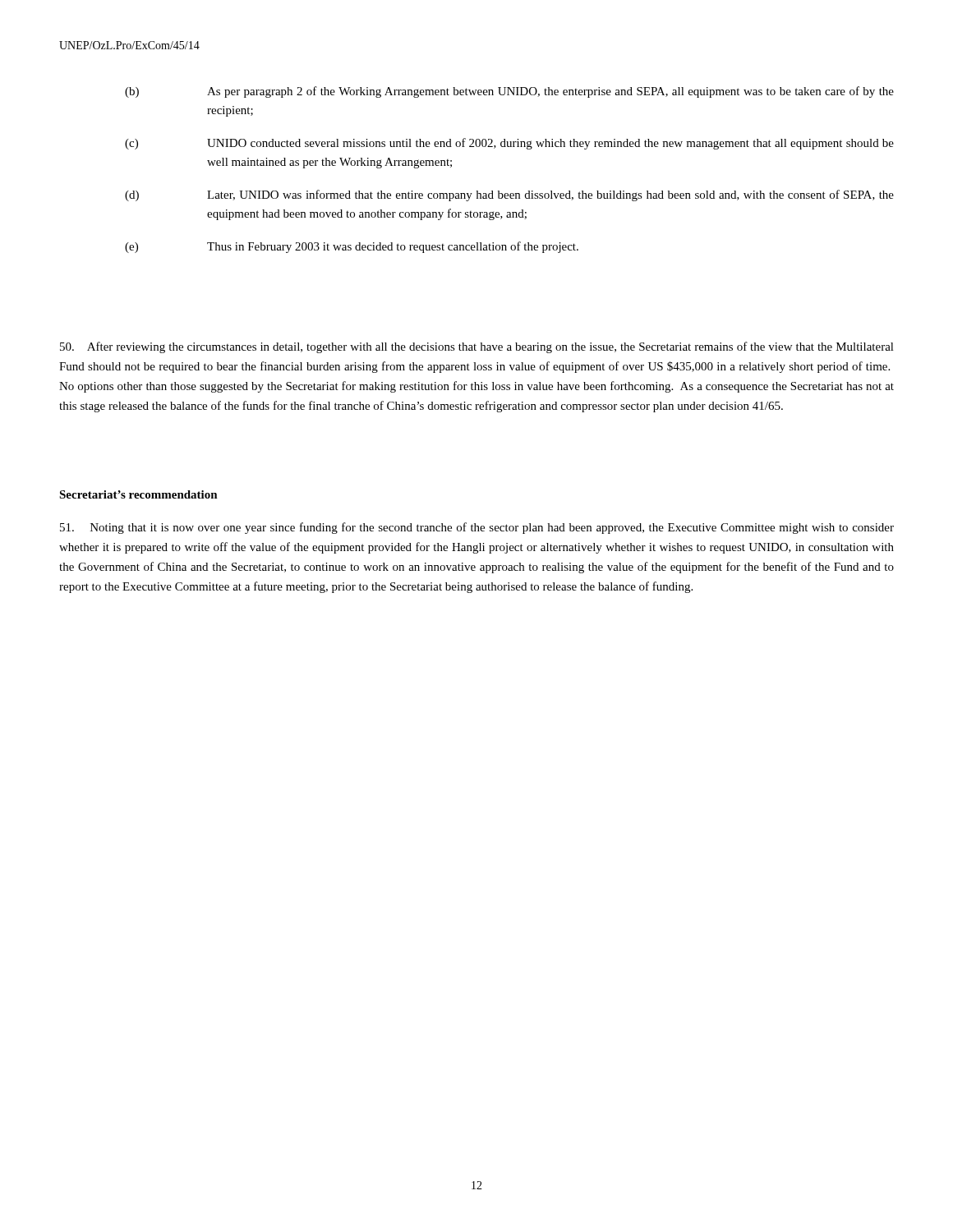Point to the passage starting "Secretariat’s recommendation"
Viewport: 953px width, 1232px height.
click(138, 494)
